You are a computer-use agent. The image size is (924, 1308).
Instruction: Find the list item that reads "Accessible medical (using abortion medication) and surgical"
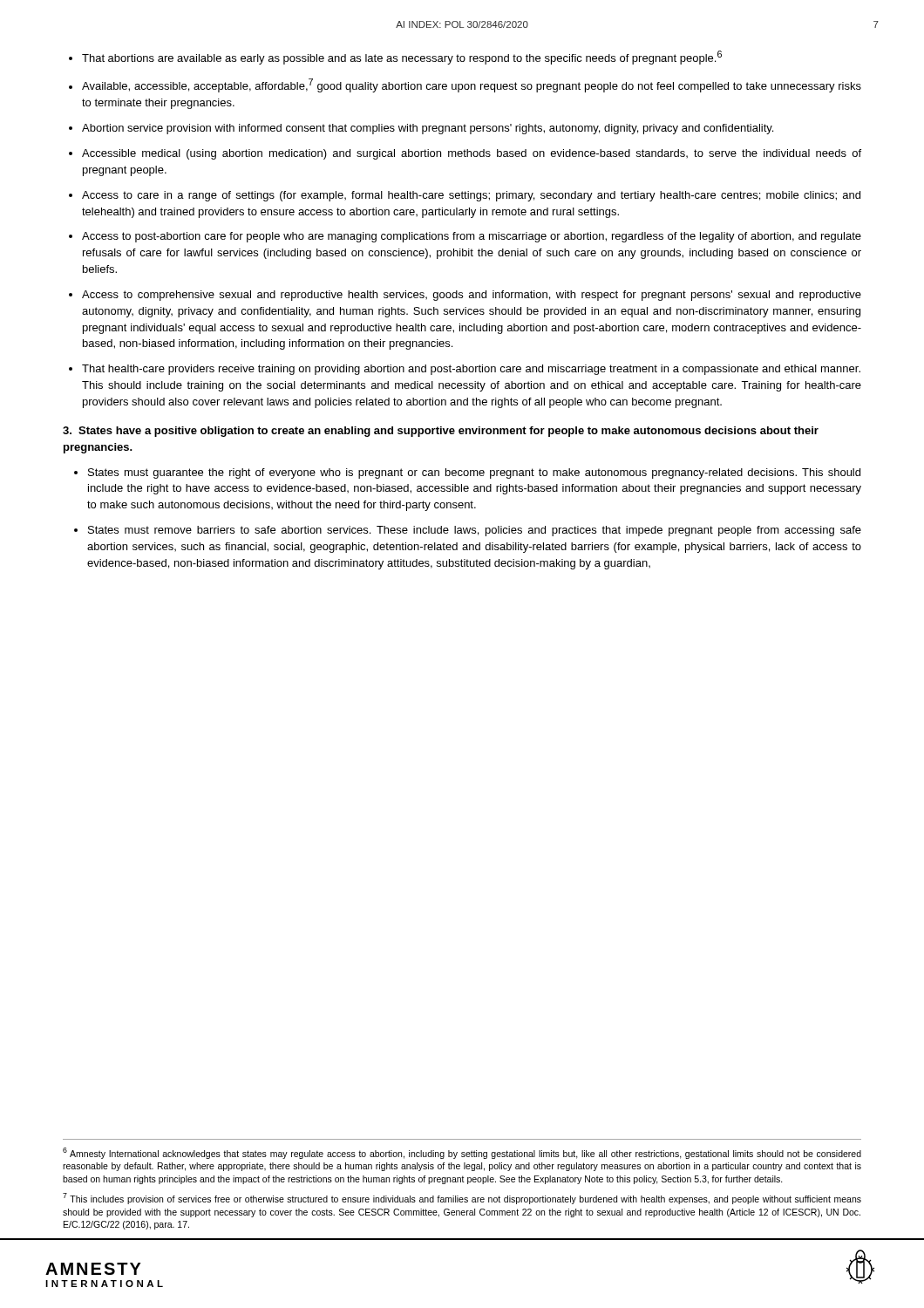(x=472, y=162)
